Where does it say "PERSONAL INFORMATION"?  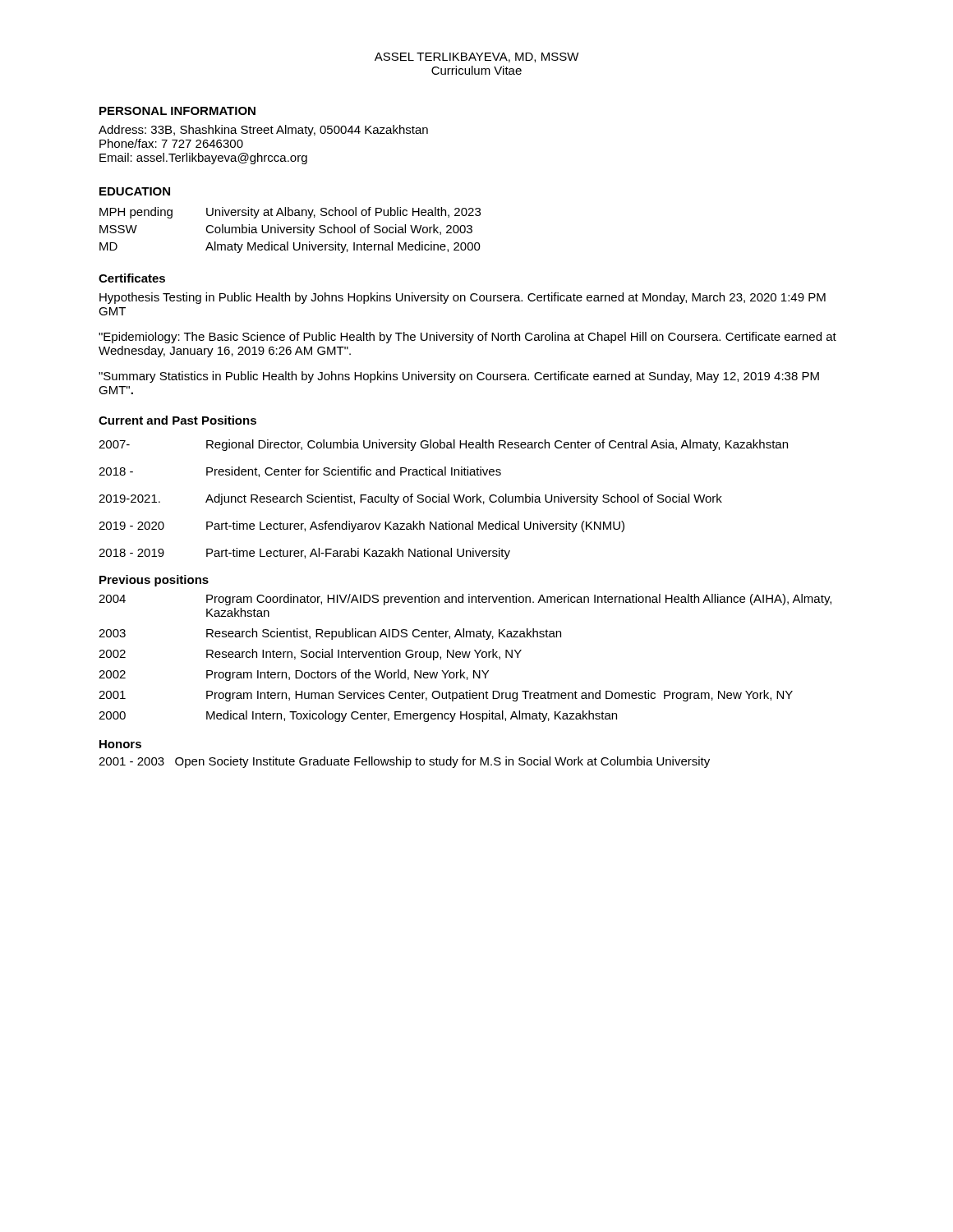tap(177, 110)
